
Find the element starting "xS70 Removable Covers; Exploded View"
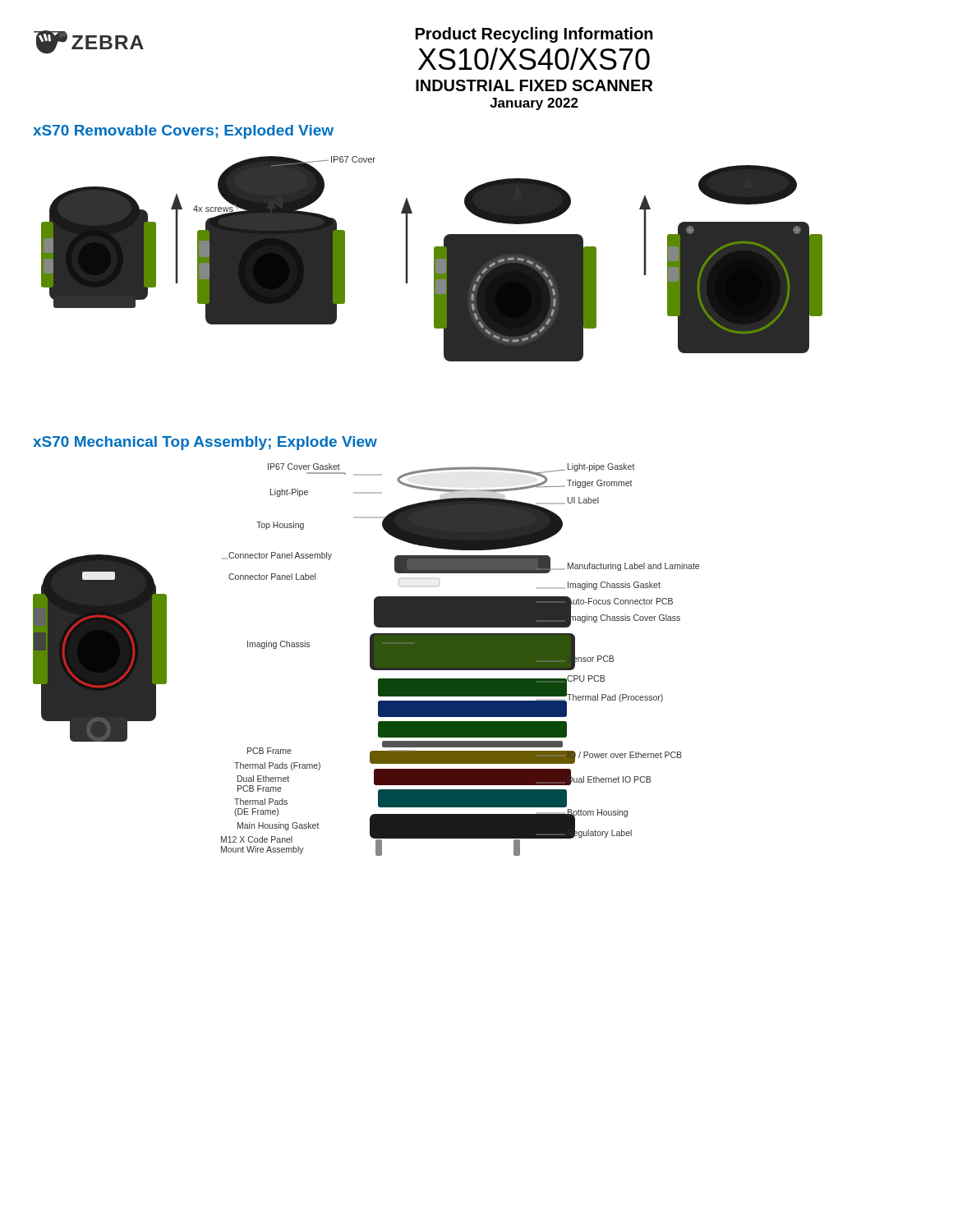[183, 130]
